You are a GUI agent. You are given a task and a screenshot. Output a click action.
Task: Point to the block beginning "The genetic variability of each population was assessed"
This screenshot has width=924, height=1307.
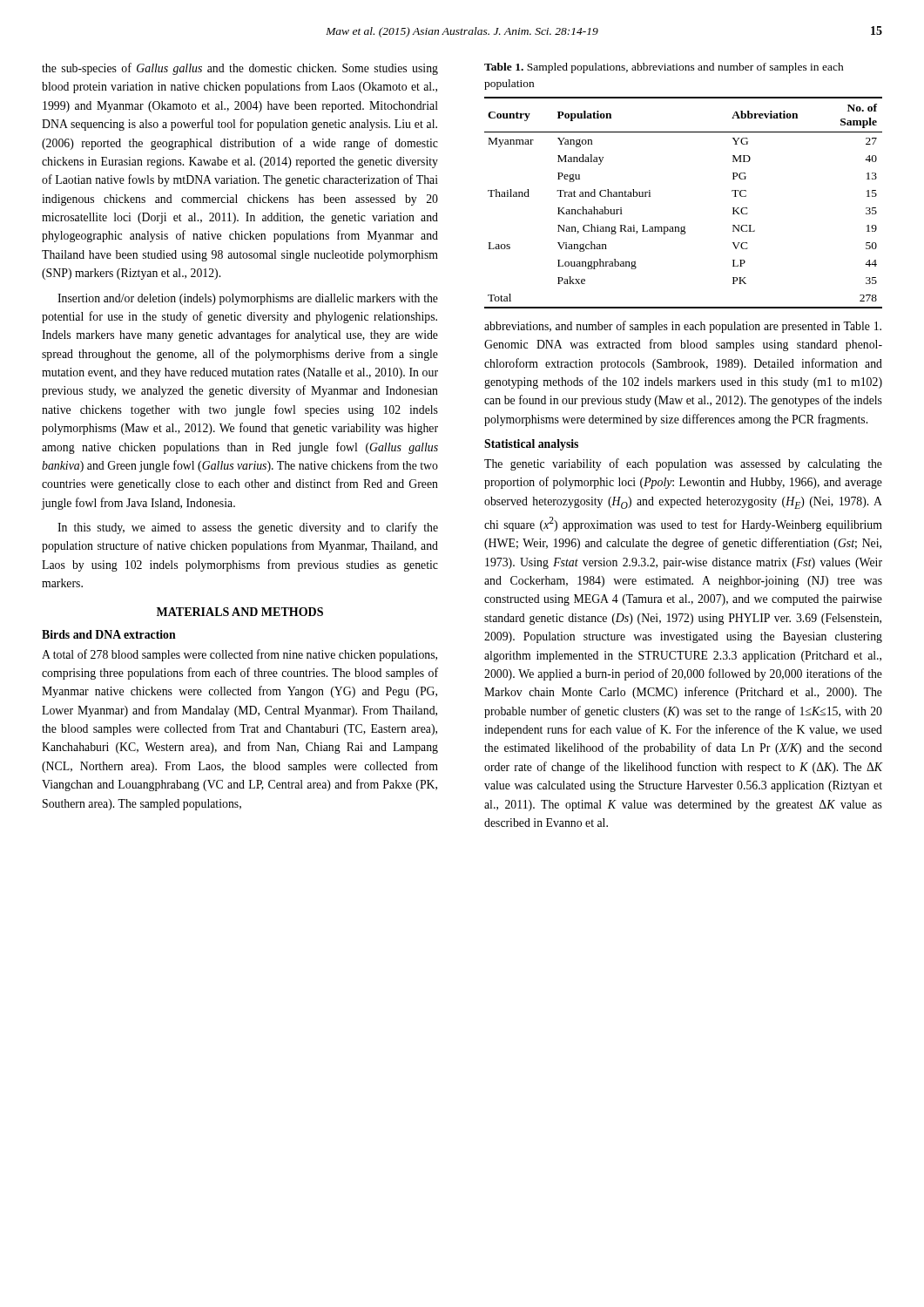point(683,644)
